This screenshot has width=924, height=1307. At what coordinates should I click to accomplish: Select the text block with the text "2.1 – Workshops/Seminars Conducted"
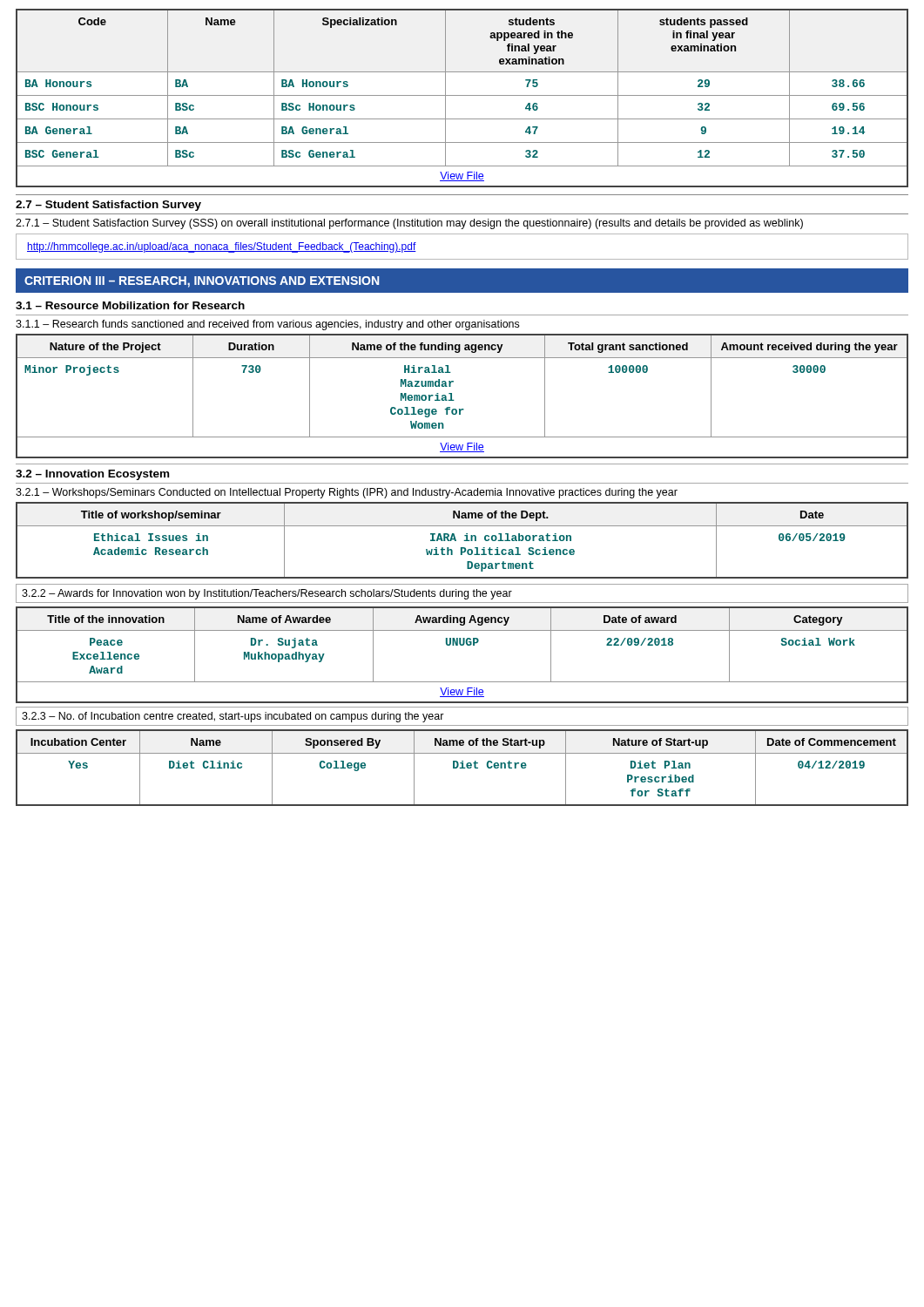point(347,492)
